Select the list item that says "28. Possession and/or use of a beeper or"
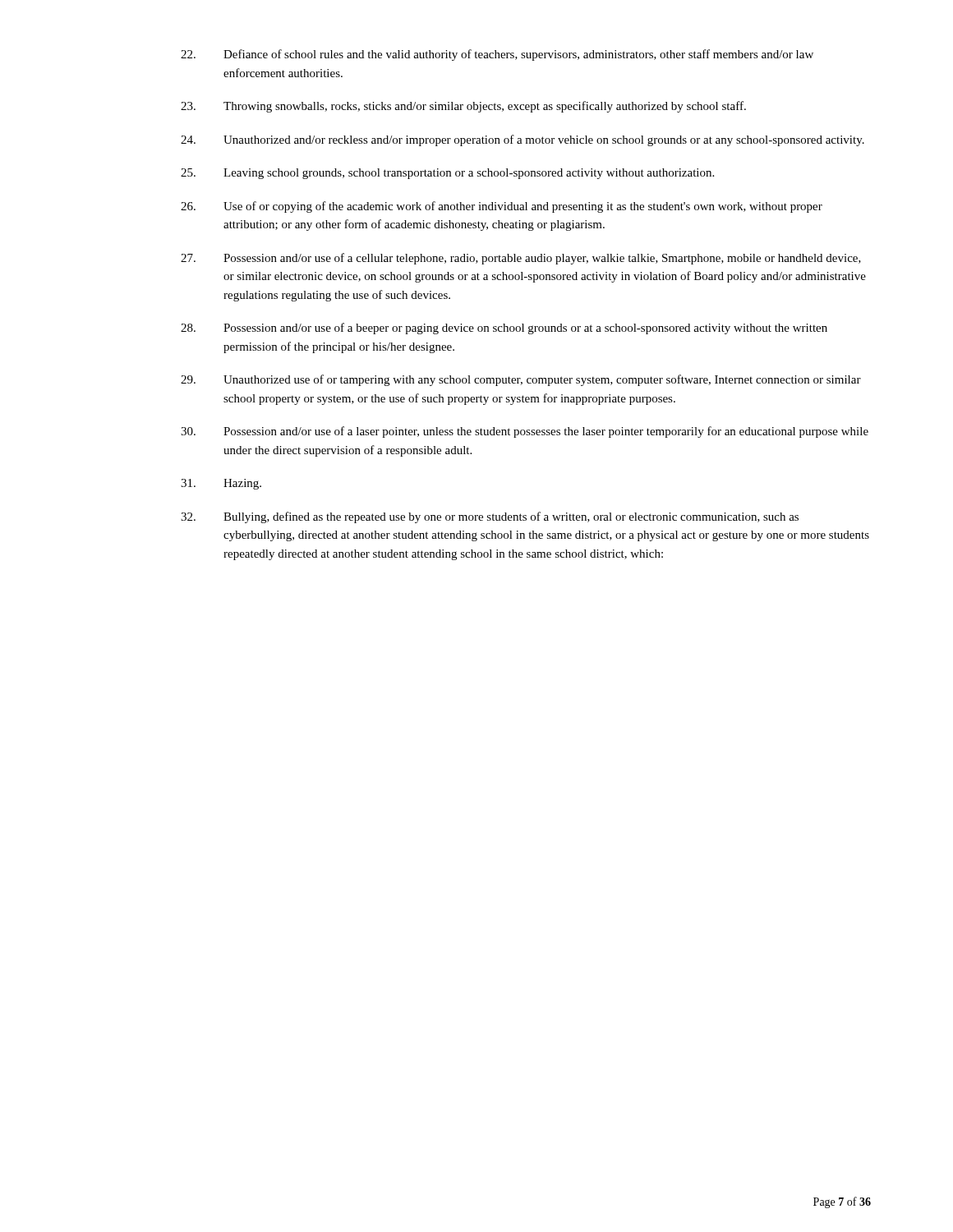The height and width of the screenshot is (1232, 953). click(526, 337)
